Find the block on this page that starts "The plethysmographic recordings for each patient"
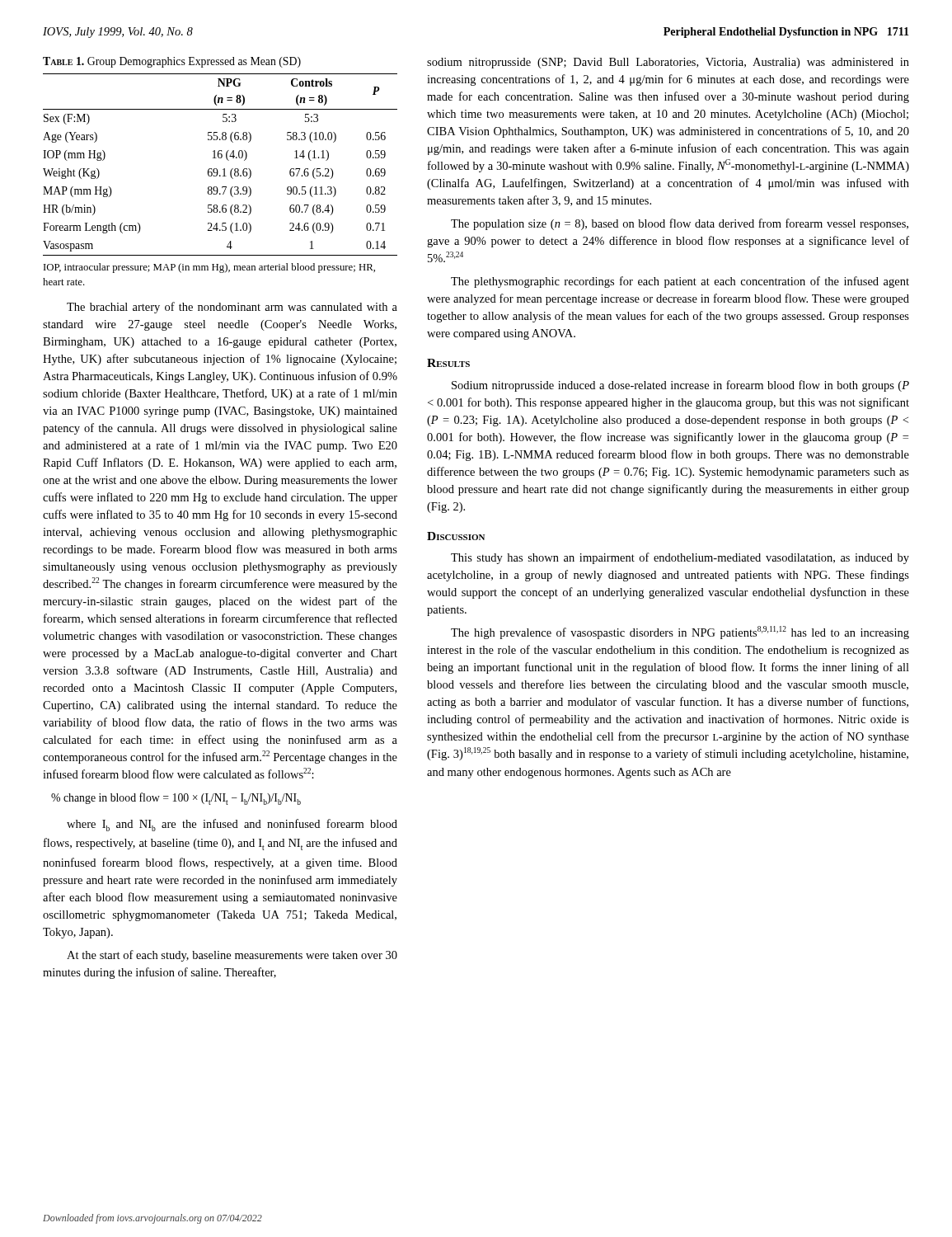 pyautogui.click(x=668, y=307)
